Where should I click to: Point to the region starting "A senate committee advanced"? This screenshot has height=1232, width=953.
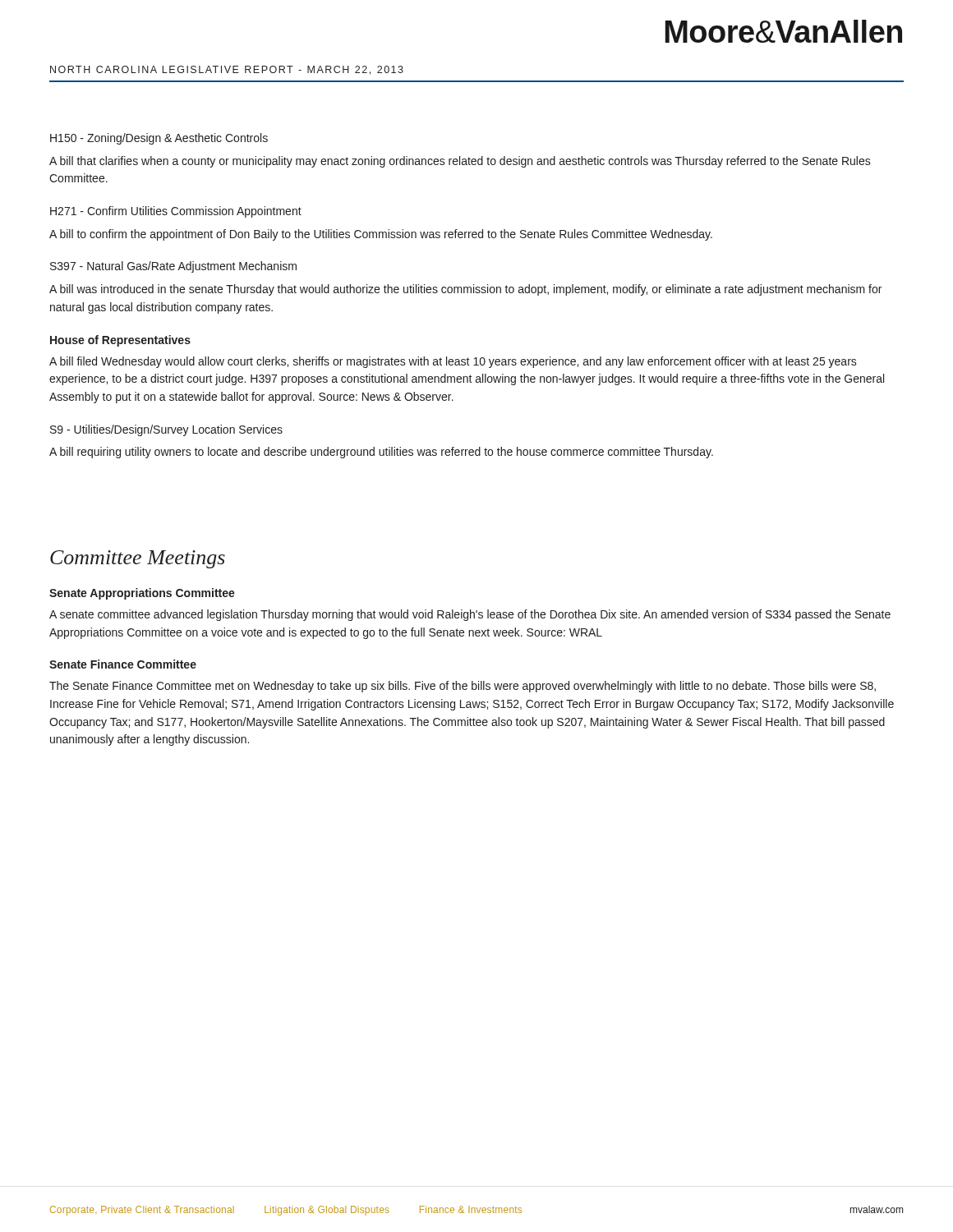[470, 623]
